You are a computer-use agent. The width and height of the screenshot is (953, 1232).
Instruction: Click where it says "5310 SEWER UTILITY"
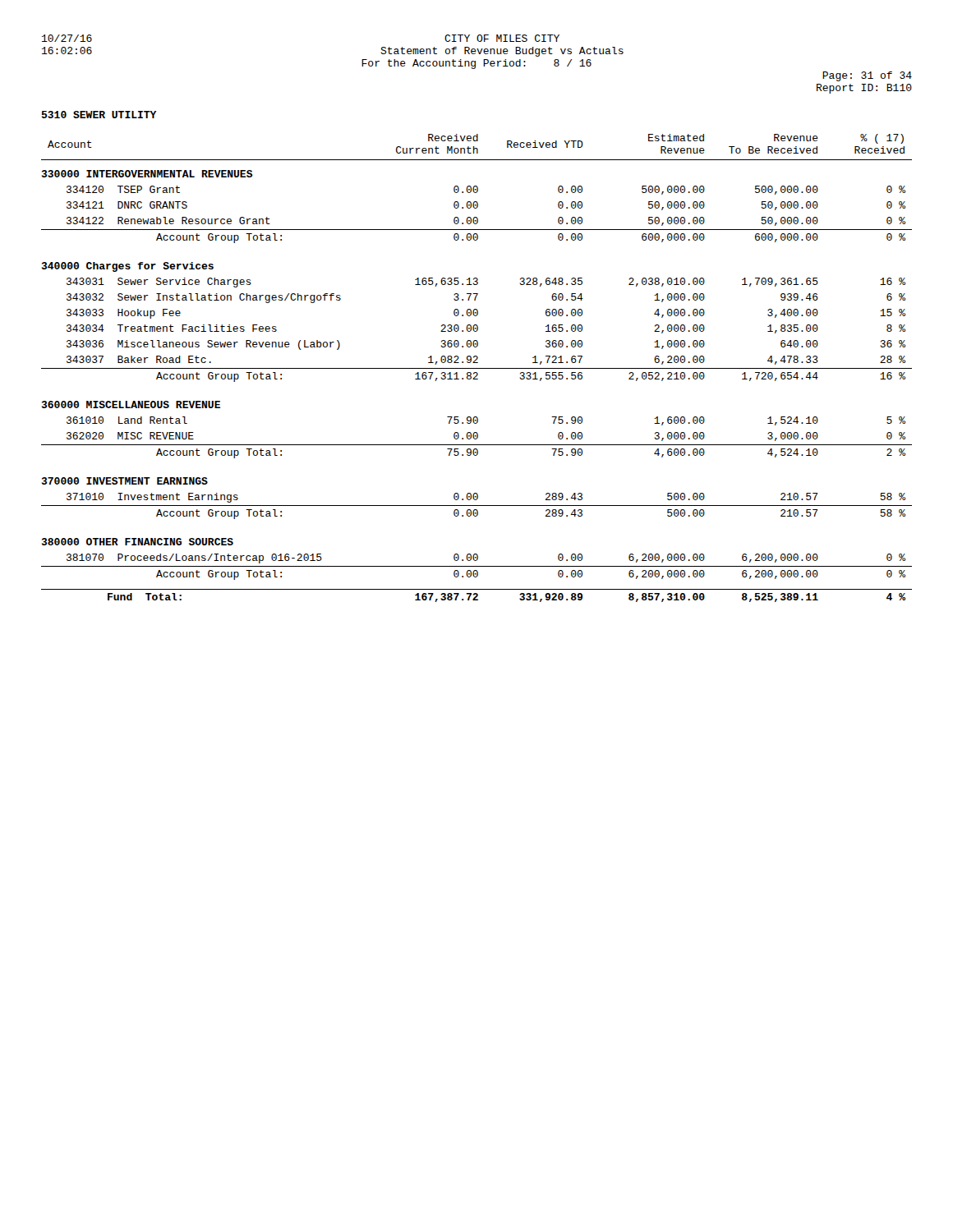tap(99, 115)
